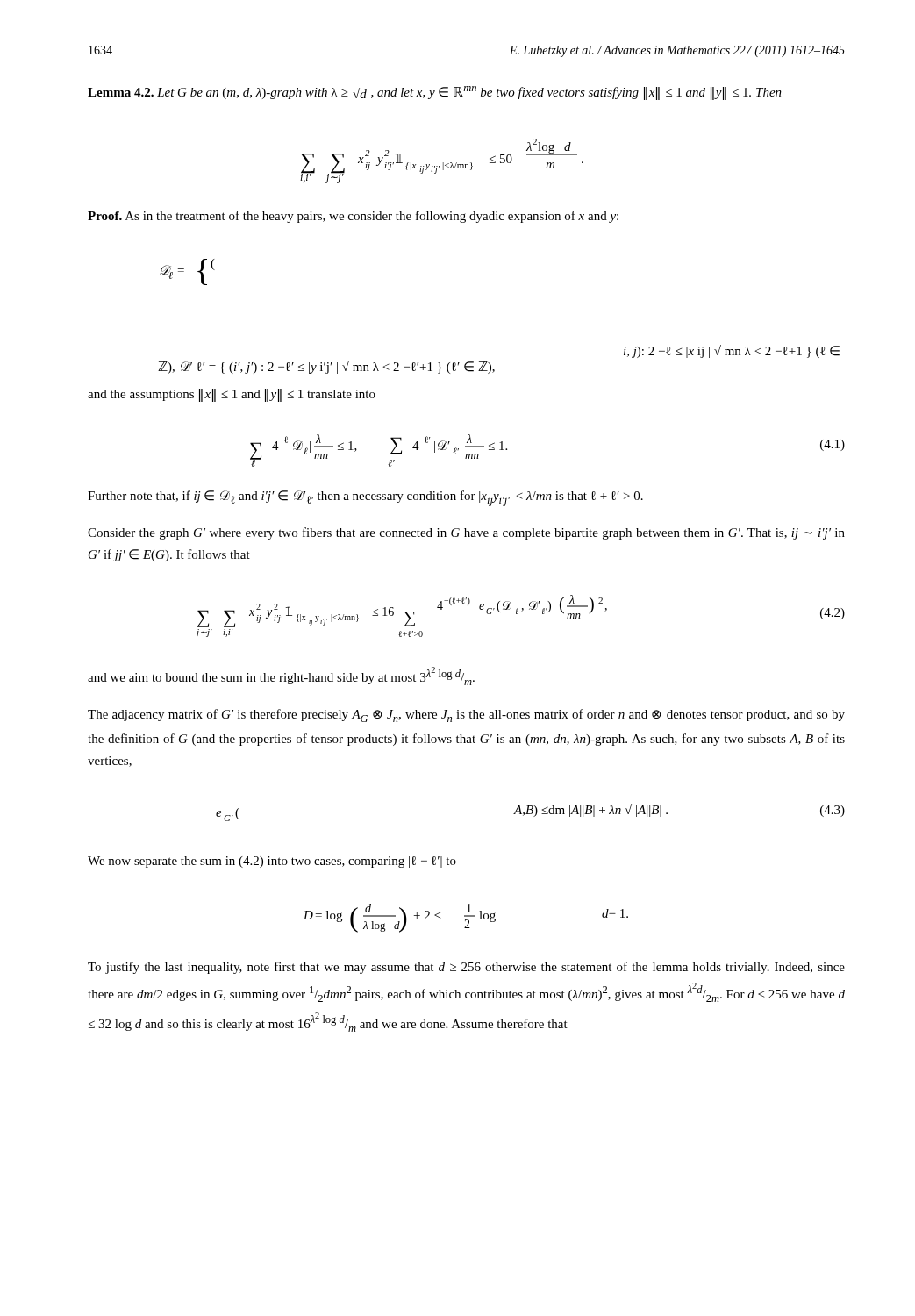
Task: Where is the passage that starts "Further note that, if ij ∈ 𝒟ℓ and"?
Action: pyautogui.click(x=366, y=498)
